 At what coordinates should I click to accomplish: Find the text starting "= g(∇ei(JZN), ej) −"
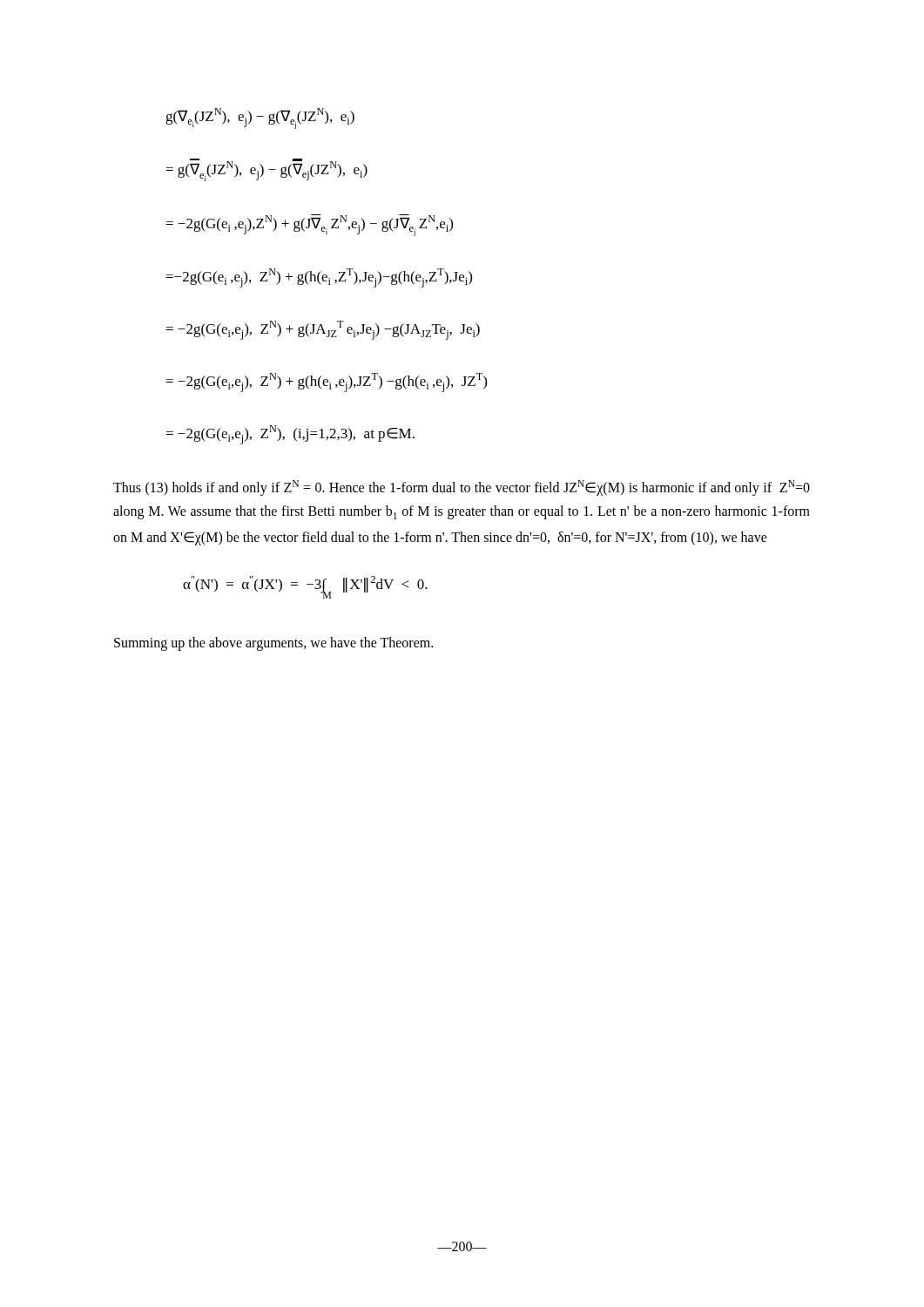(x=267, y=170)
